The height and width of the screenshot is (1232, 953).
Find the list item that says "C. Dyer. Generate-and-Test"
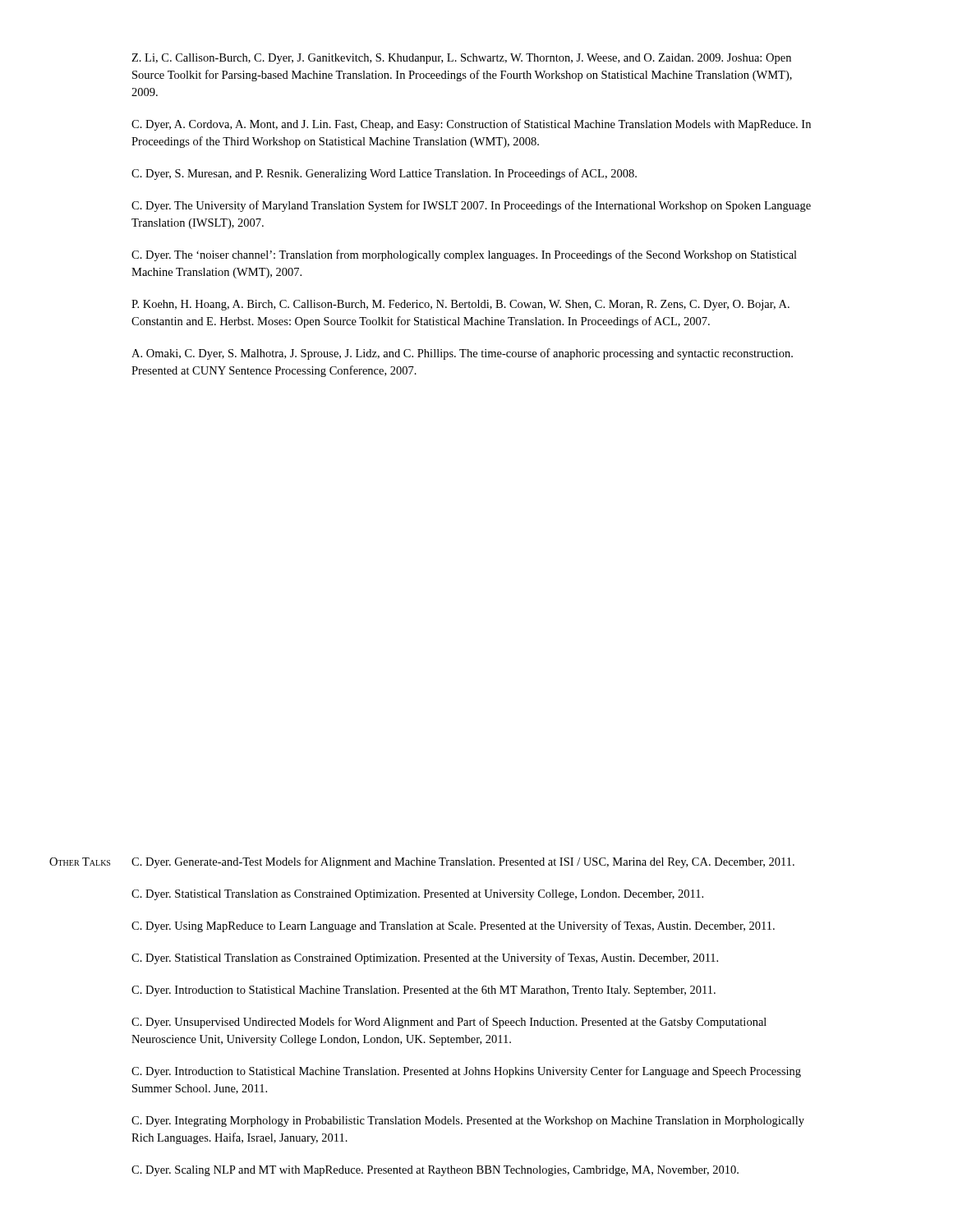point(472,862)
